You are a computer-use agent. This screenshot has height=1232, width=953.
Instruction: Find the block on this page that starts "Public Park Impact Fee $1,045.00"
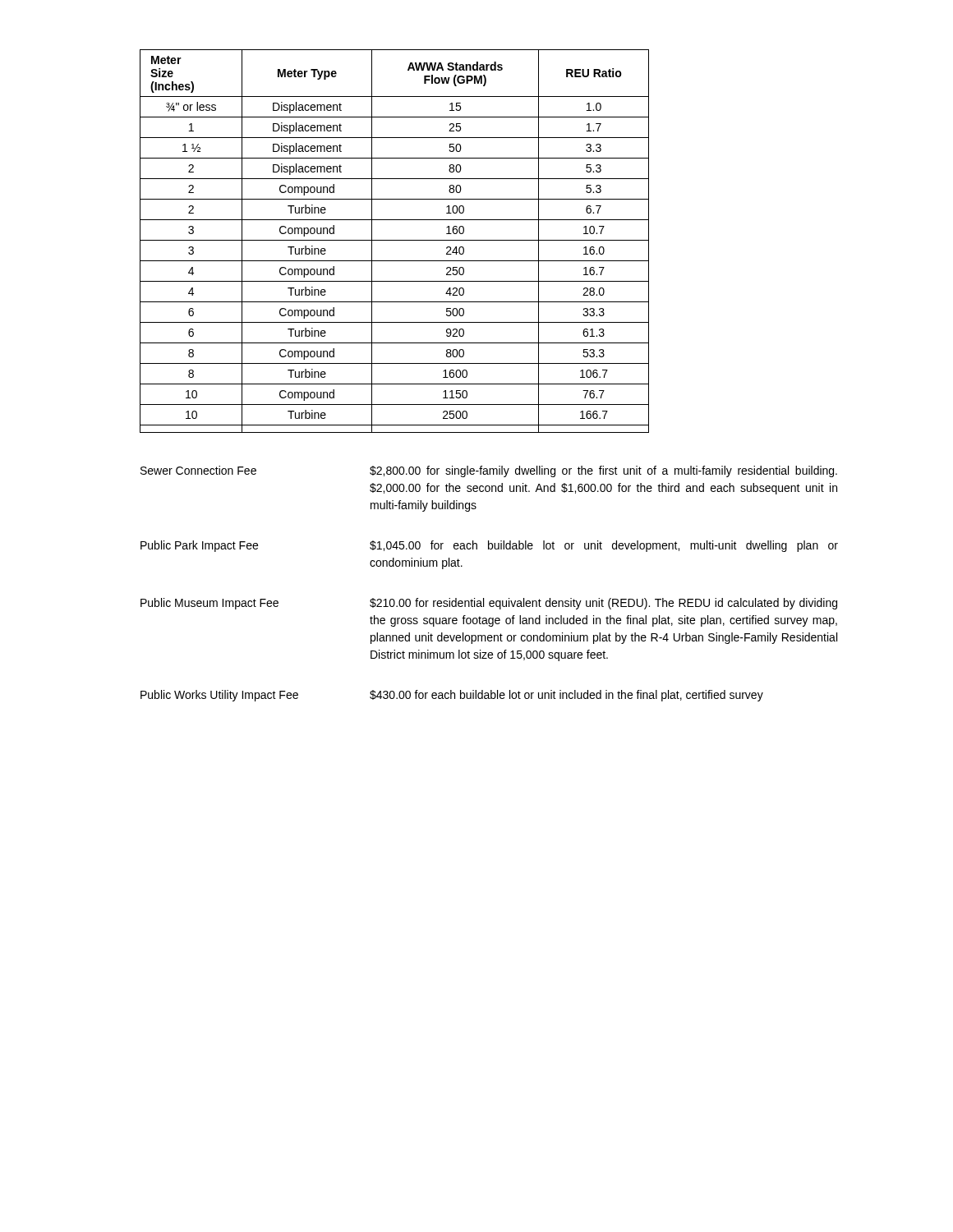pyautogui.click(x=489, y=554)
